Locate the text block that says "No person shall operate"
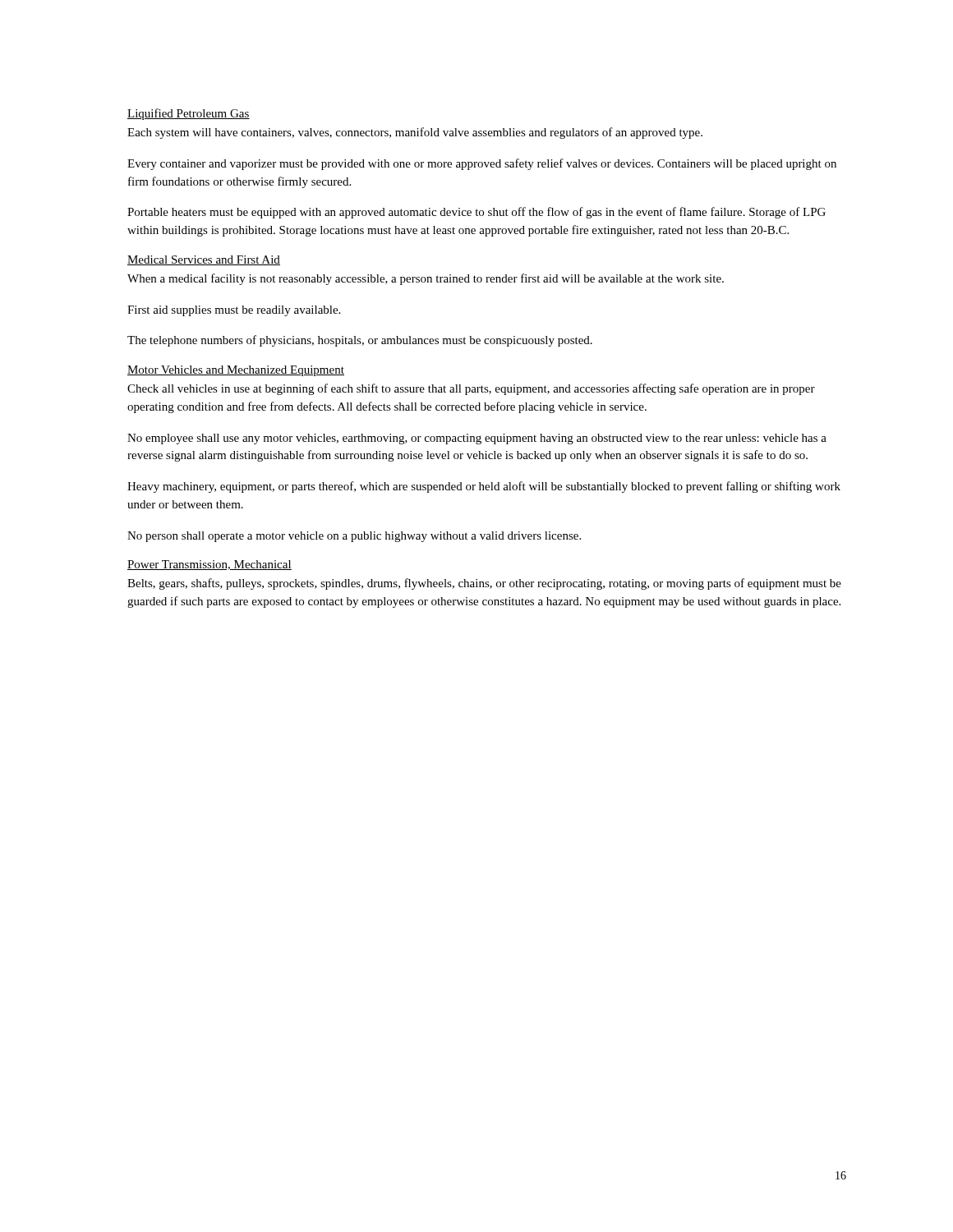Image resolution: width=953 pixels, height=1232 pixels. [x=487, y=536]
